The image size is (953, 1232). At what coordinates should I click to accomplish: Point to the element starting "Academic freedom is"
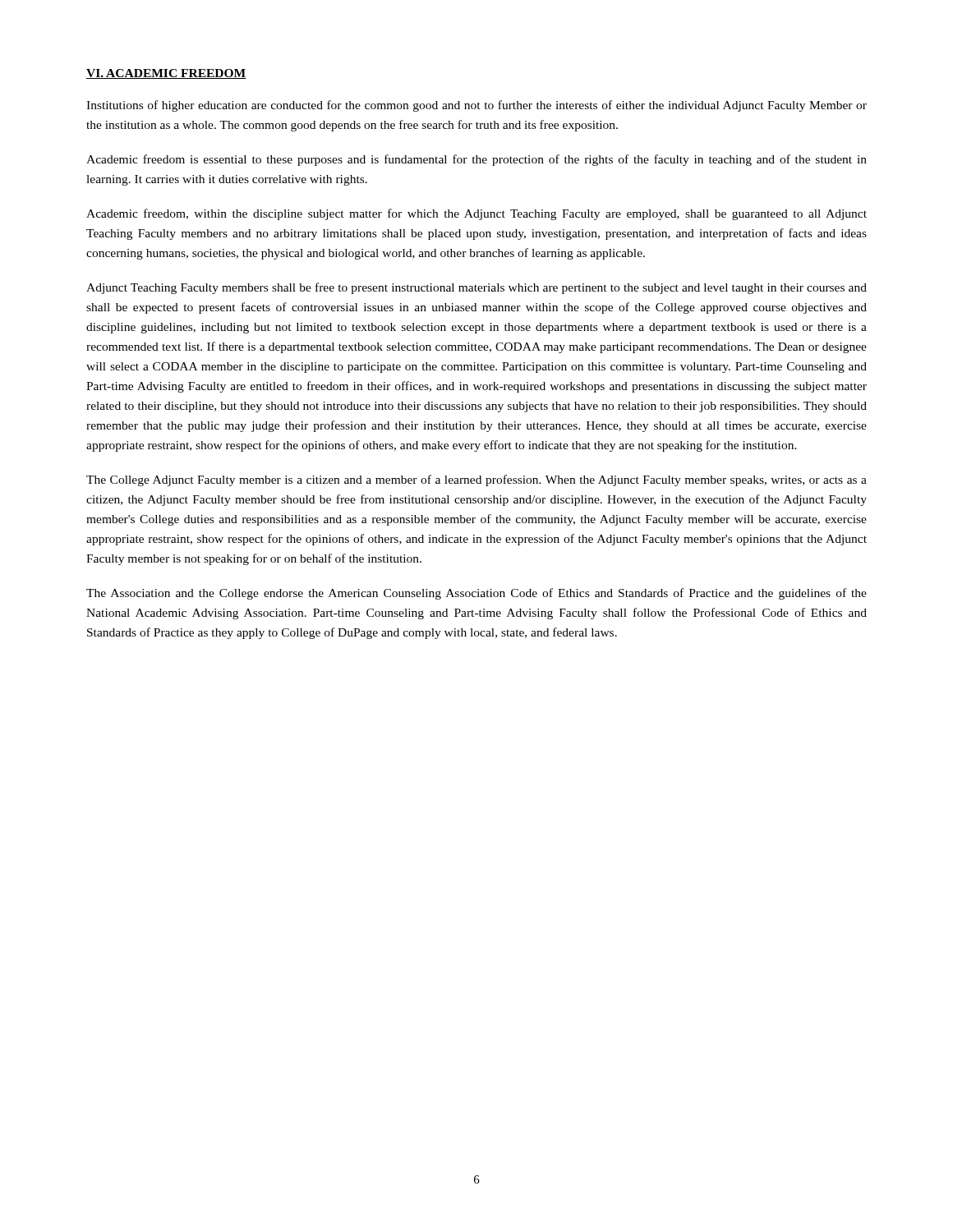[x=476, y=169]
